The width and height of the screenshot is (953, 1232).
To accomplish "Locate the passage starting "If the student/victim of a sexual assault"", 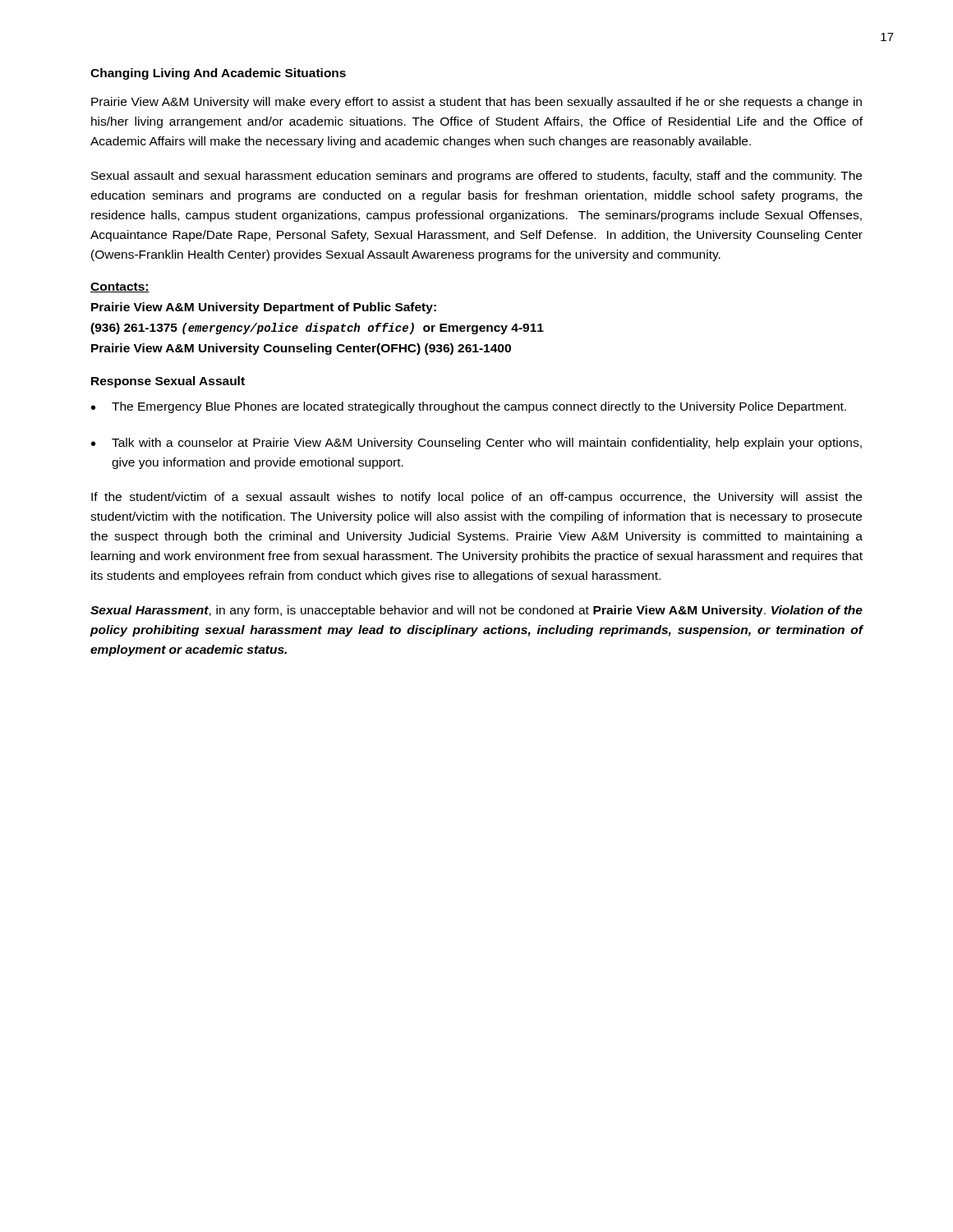I will pos(476,536).
